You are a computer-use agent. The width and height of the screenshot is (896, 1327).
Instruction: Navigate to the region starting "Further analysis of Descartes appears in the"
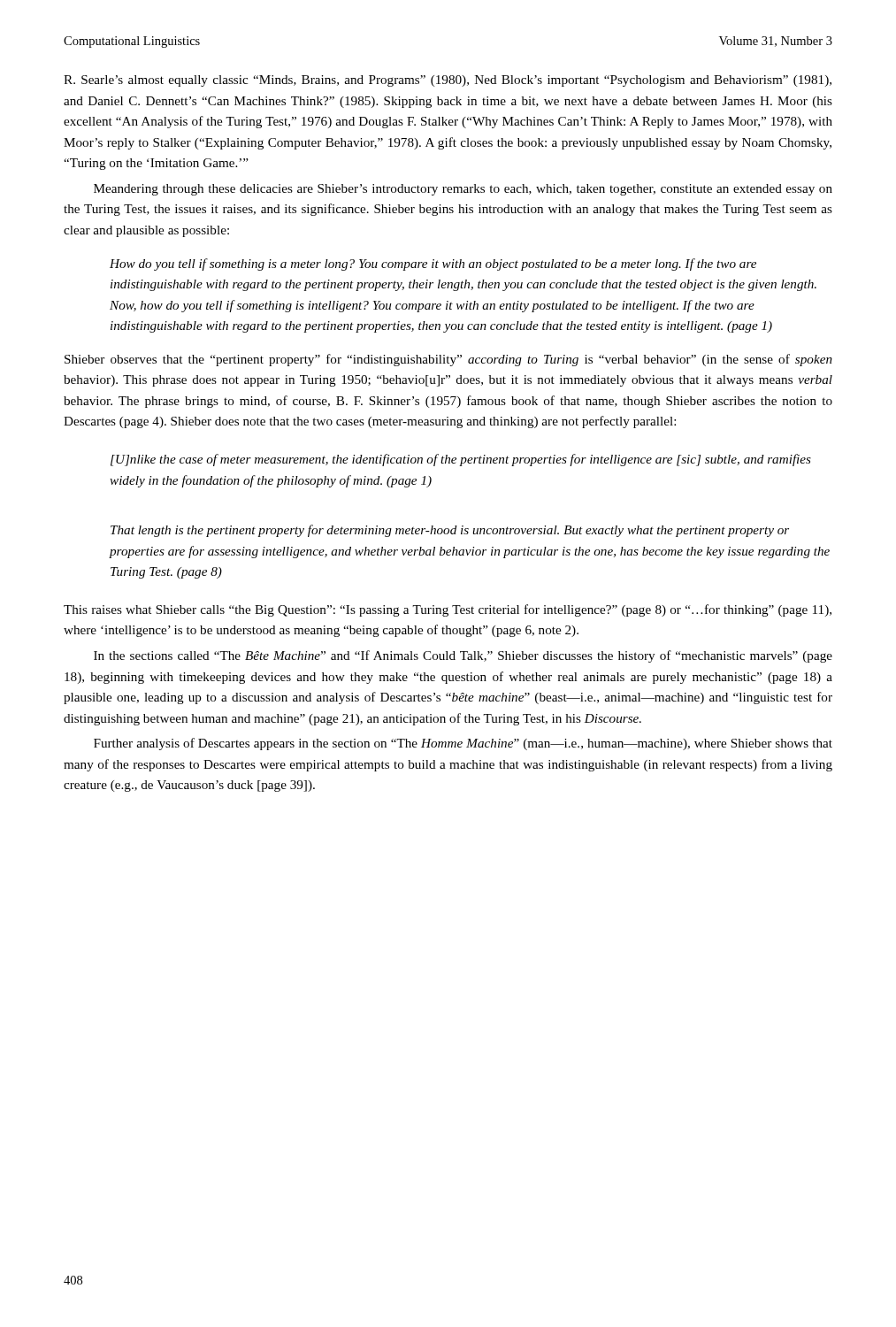448,764
